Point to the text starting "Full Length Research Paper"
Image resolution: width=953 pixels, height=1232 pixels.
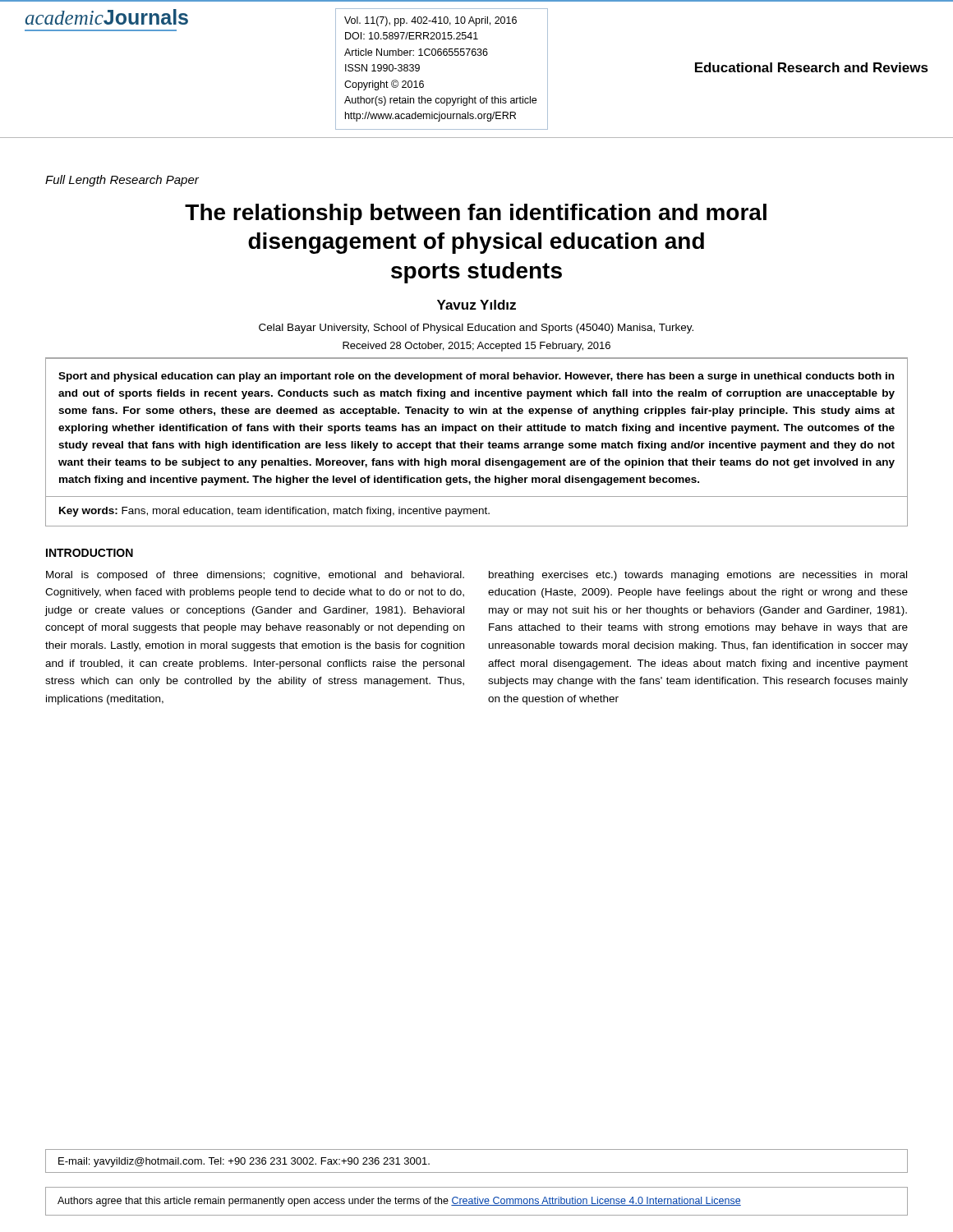coord(122,179)
